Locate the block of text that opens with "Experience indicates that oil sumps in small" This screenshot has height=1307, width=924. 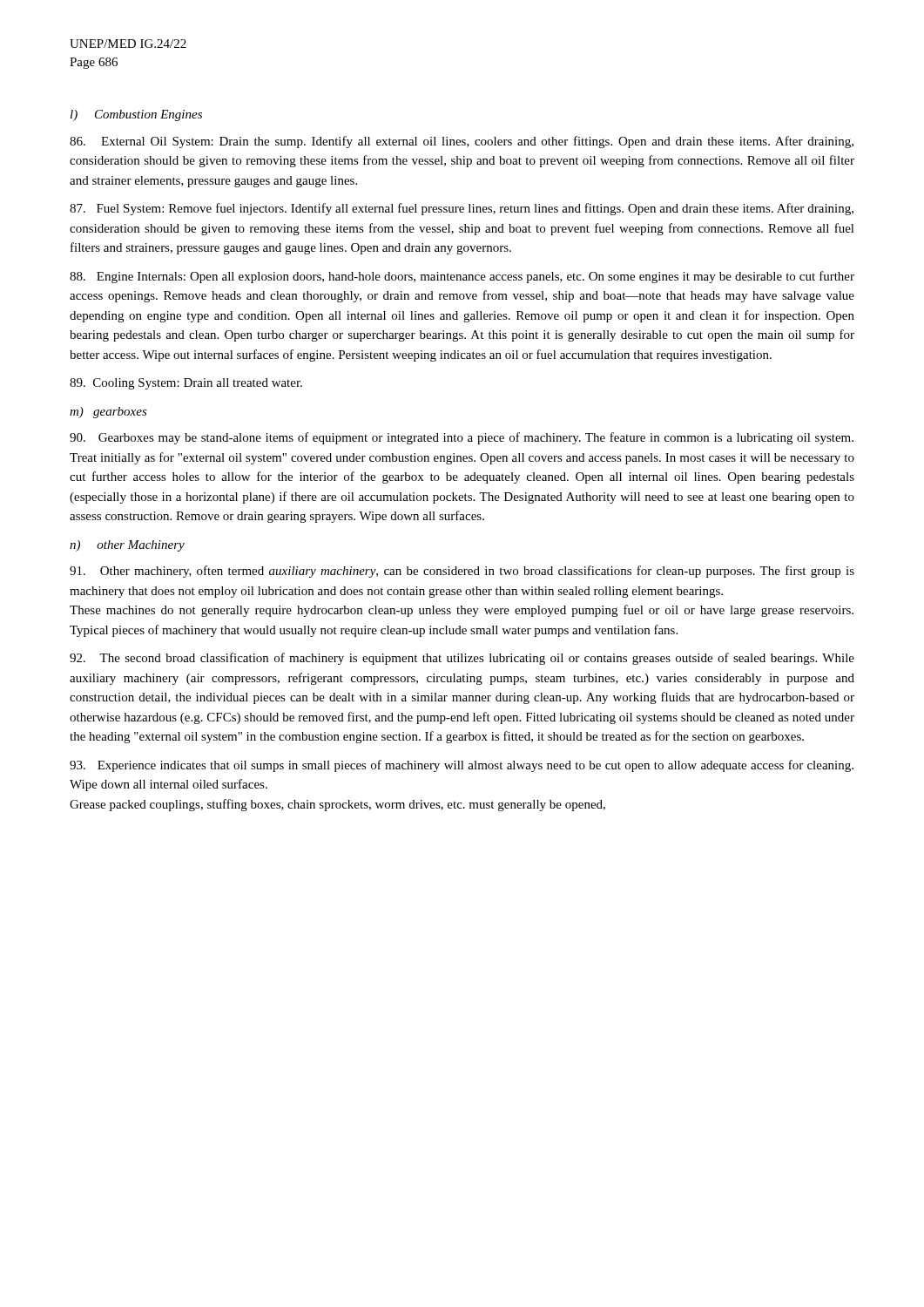pos(462,766)
